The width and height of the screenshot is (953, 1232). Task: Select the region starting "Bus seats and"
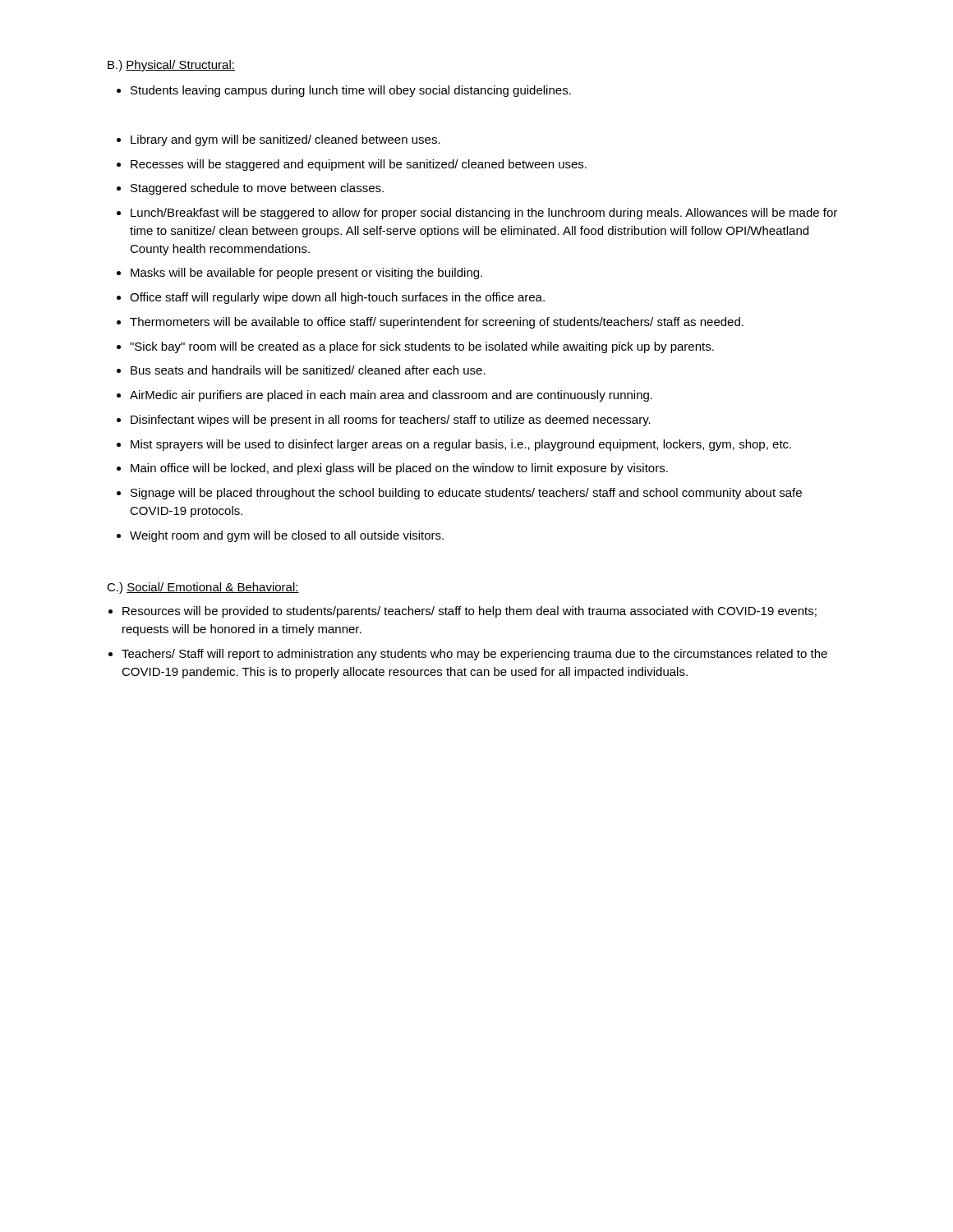[x=476, y=371]
